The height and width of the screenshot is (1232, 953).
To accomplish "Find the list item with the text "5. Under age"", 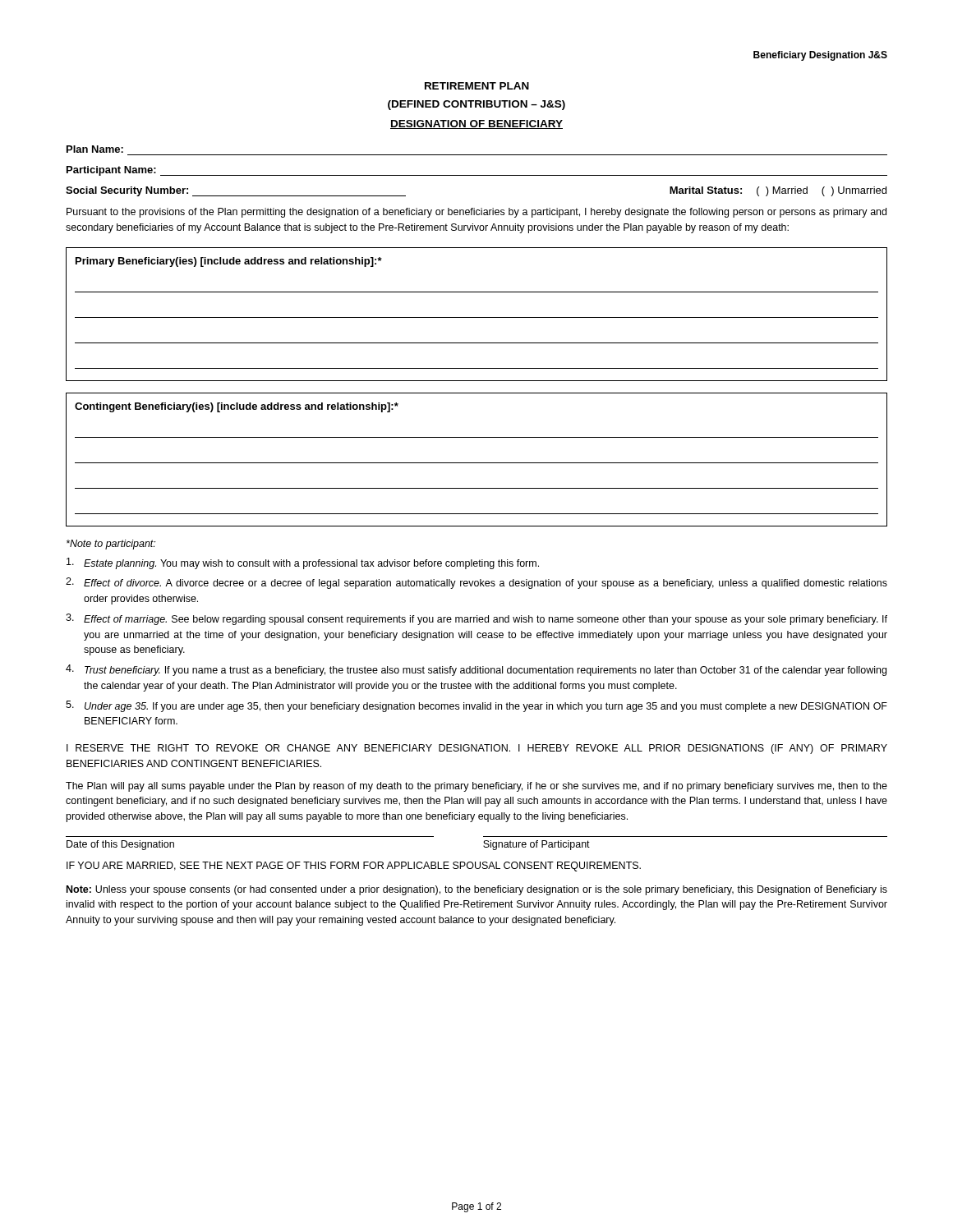I will tap(476, 714).
